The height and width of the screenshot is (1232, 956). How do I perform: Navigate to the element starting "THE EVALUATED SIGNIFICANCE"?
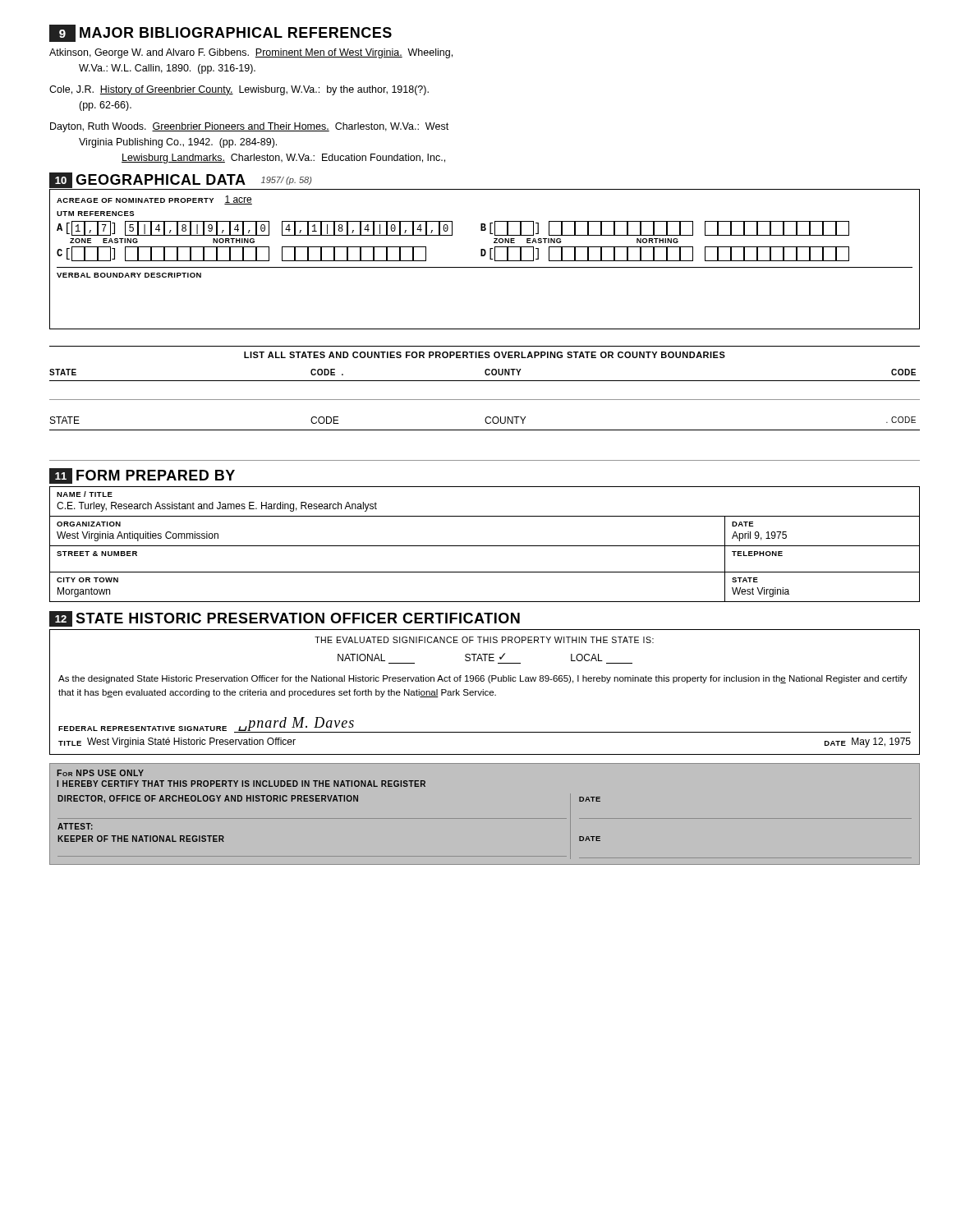pyautogui.click(x=485, y=691)
